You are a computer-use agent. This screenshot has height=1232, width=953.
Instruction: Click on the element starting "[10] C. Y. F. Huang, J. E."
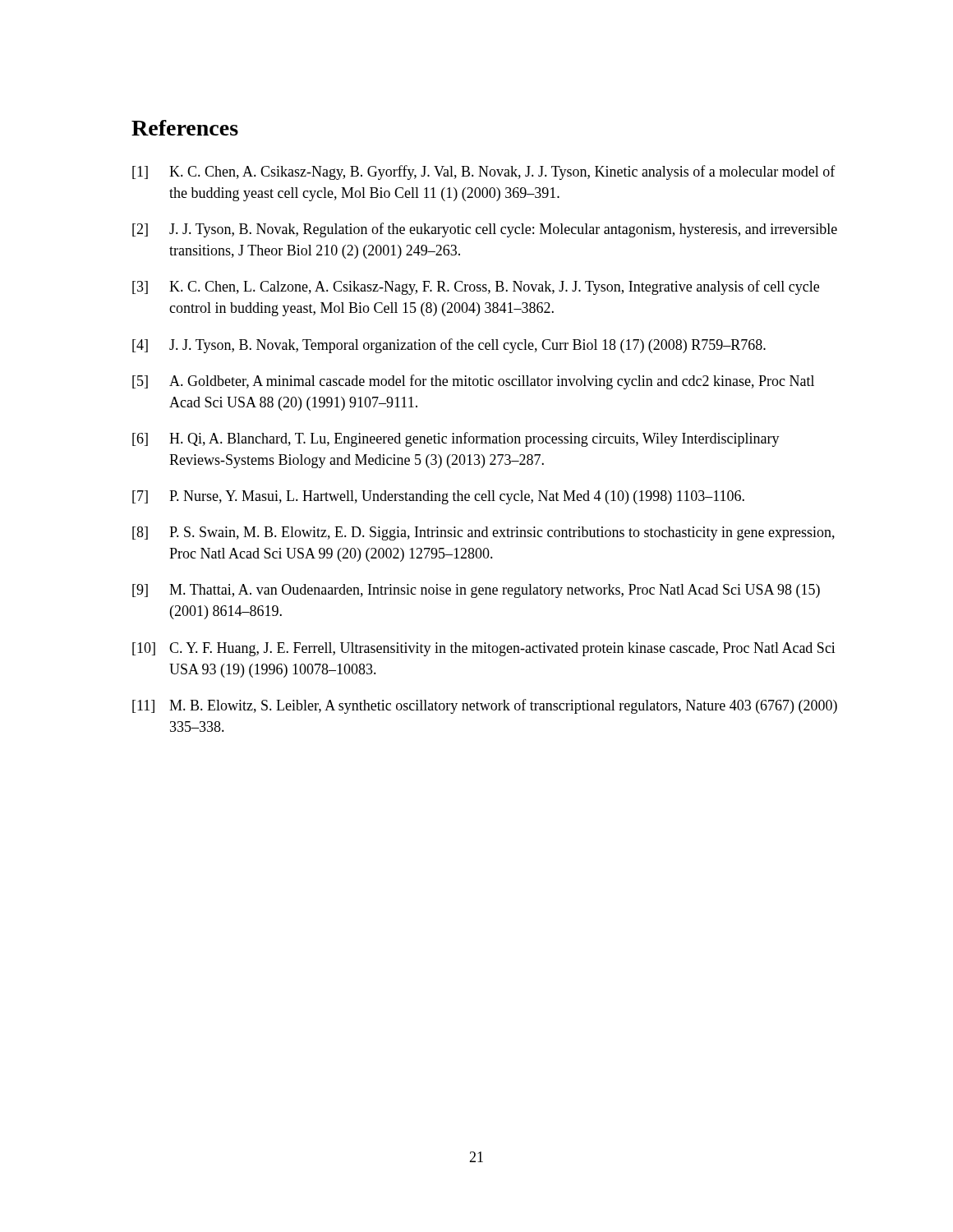pyautogui.click(x=485, y=658)
